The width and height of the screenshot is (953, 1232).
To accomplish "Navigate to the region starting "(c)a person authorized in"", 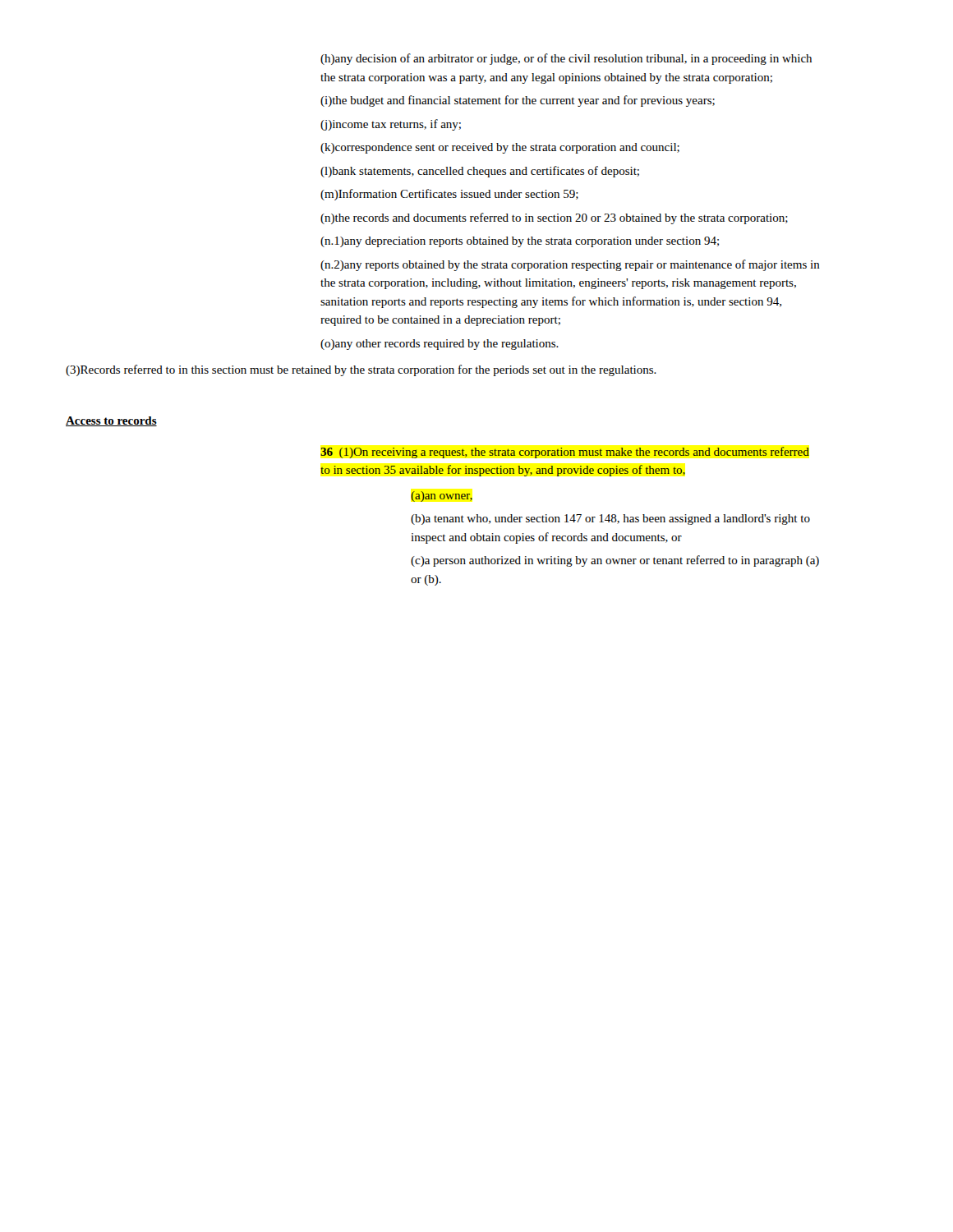I will tap(615, 569).
